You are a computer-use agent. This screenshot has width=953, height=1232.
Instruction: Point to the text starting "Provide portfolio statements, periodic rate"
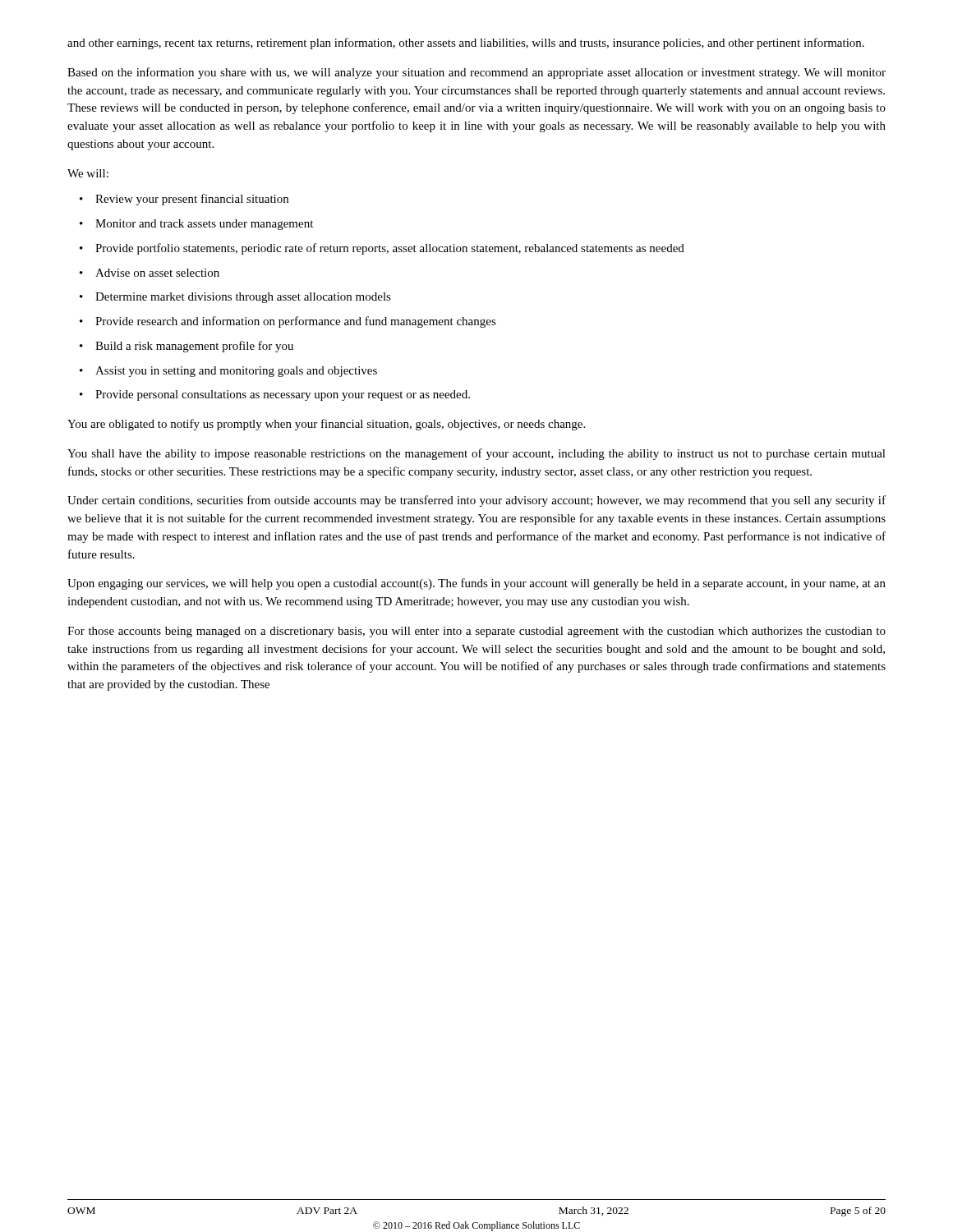[x=476, y=249]
